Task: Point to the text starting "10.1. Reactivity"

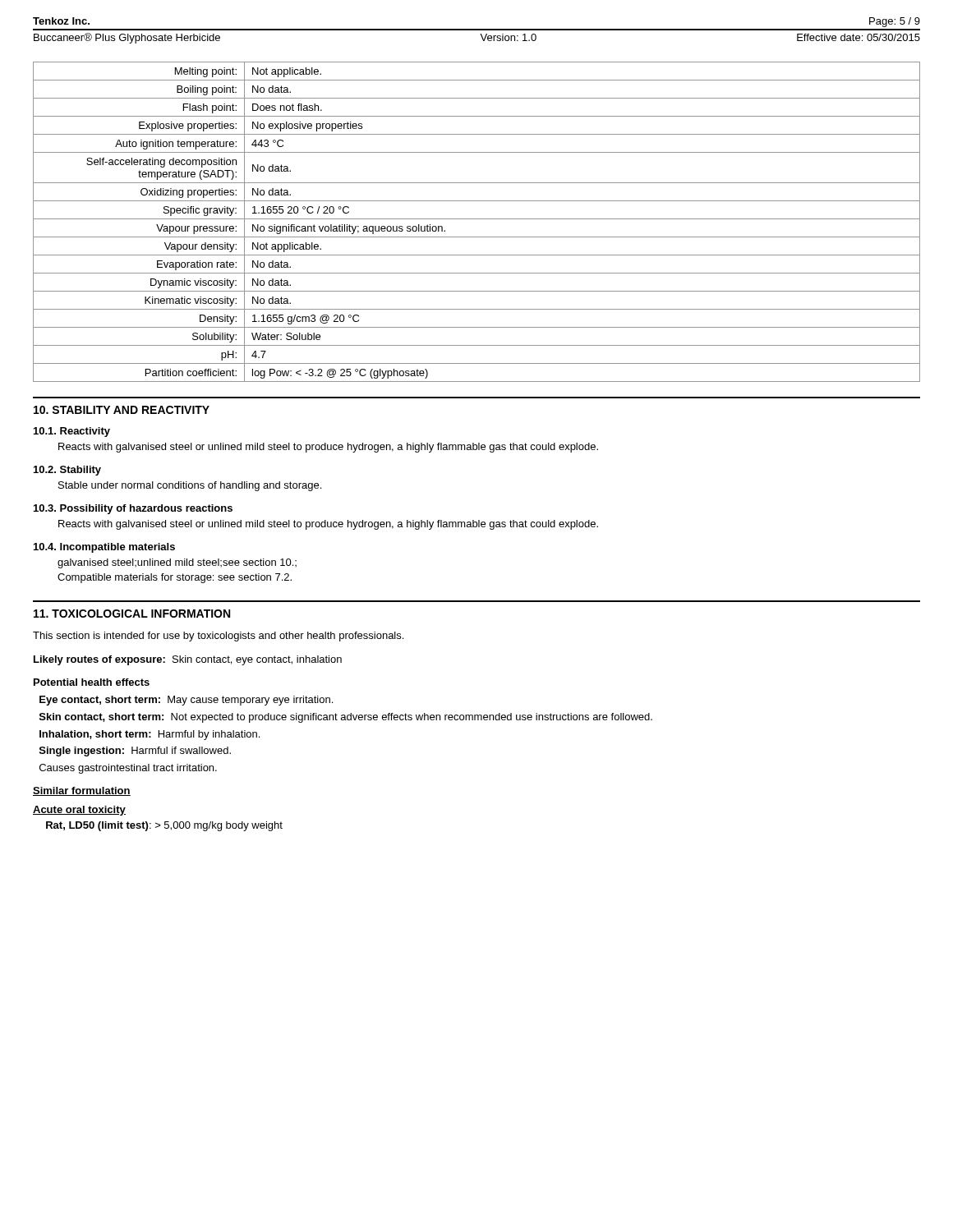Action: (x=71, y=431)
